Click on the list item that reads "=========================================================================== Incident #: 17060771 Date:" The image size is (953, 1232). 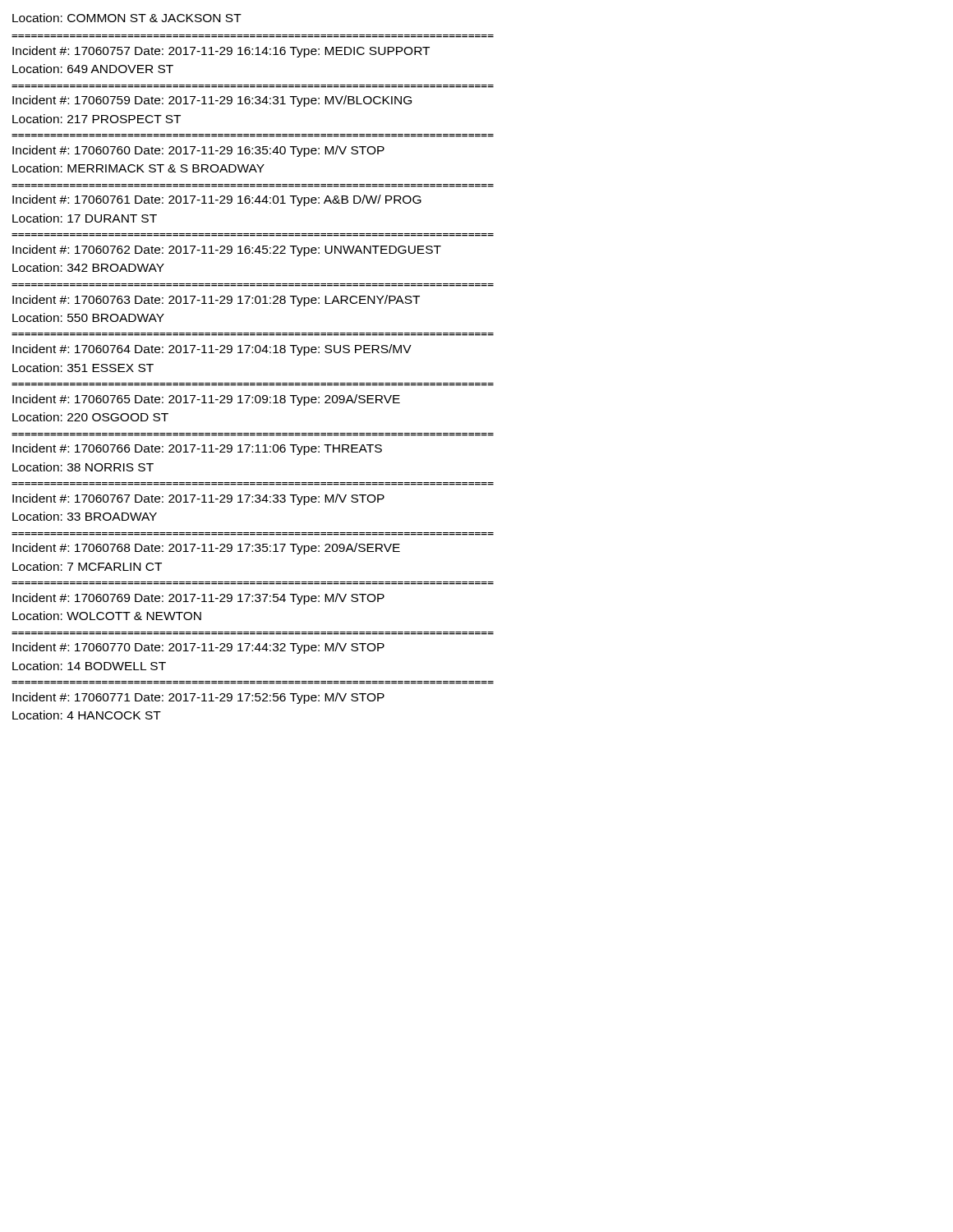198,698
